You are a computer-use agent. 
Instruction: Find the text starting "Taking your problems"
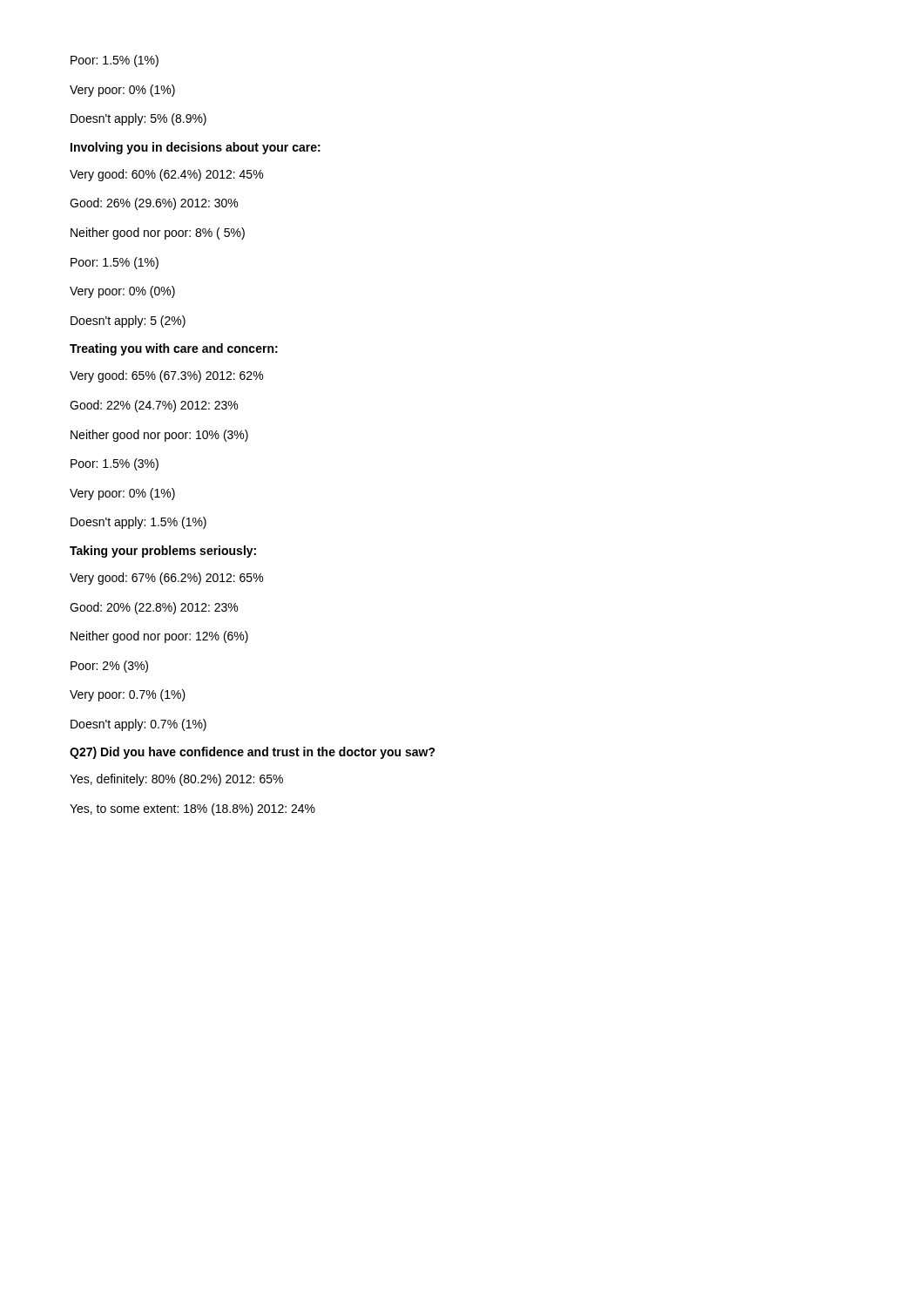(x=163, y=551)
